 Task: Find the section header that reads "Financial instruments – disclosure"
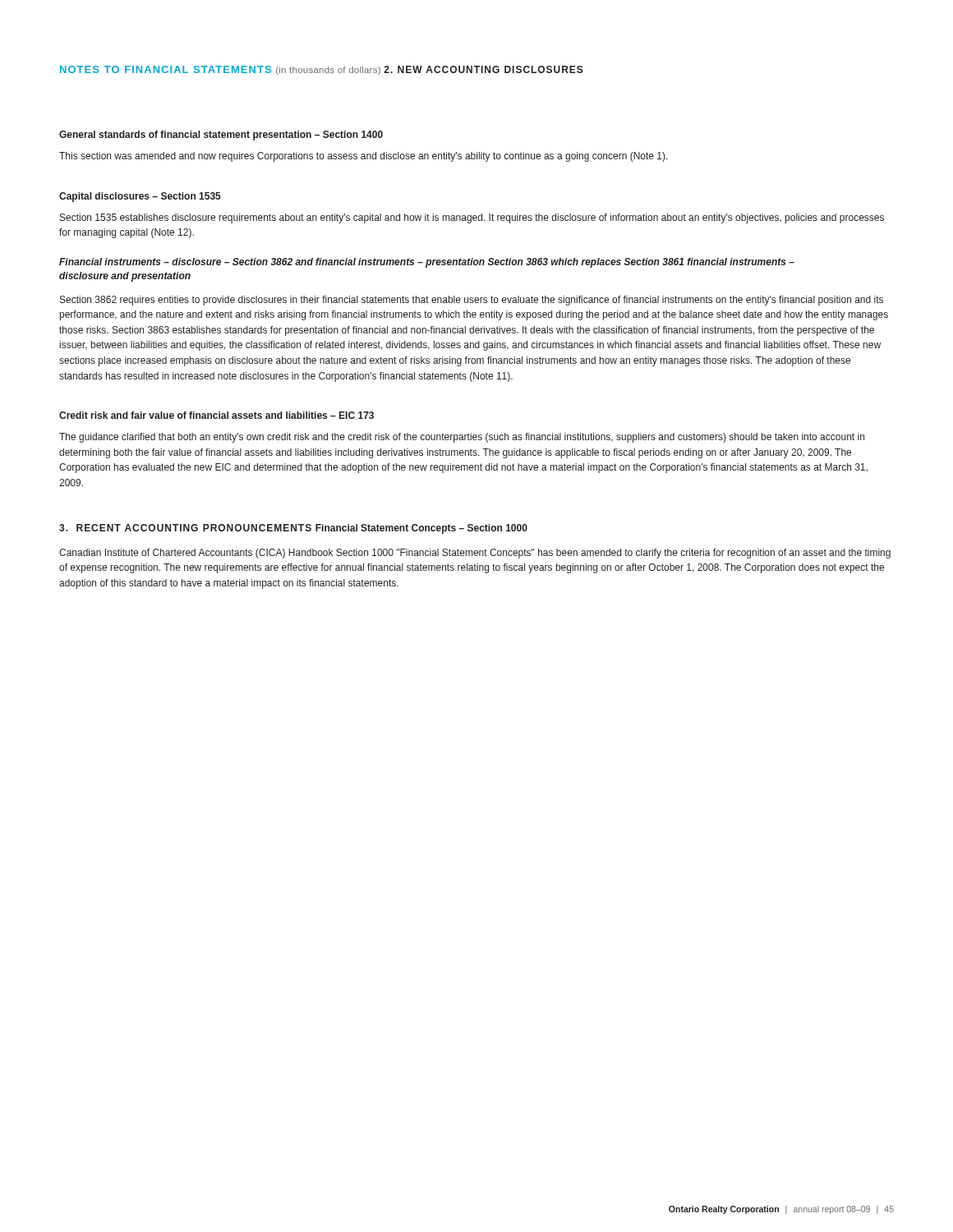(x=429, y=270)
